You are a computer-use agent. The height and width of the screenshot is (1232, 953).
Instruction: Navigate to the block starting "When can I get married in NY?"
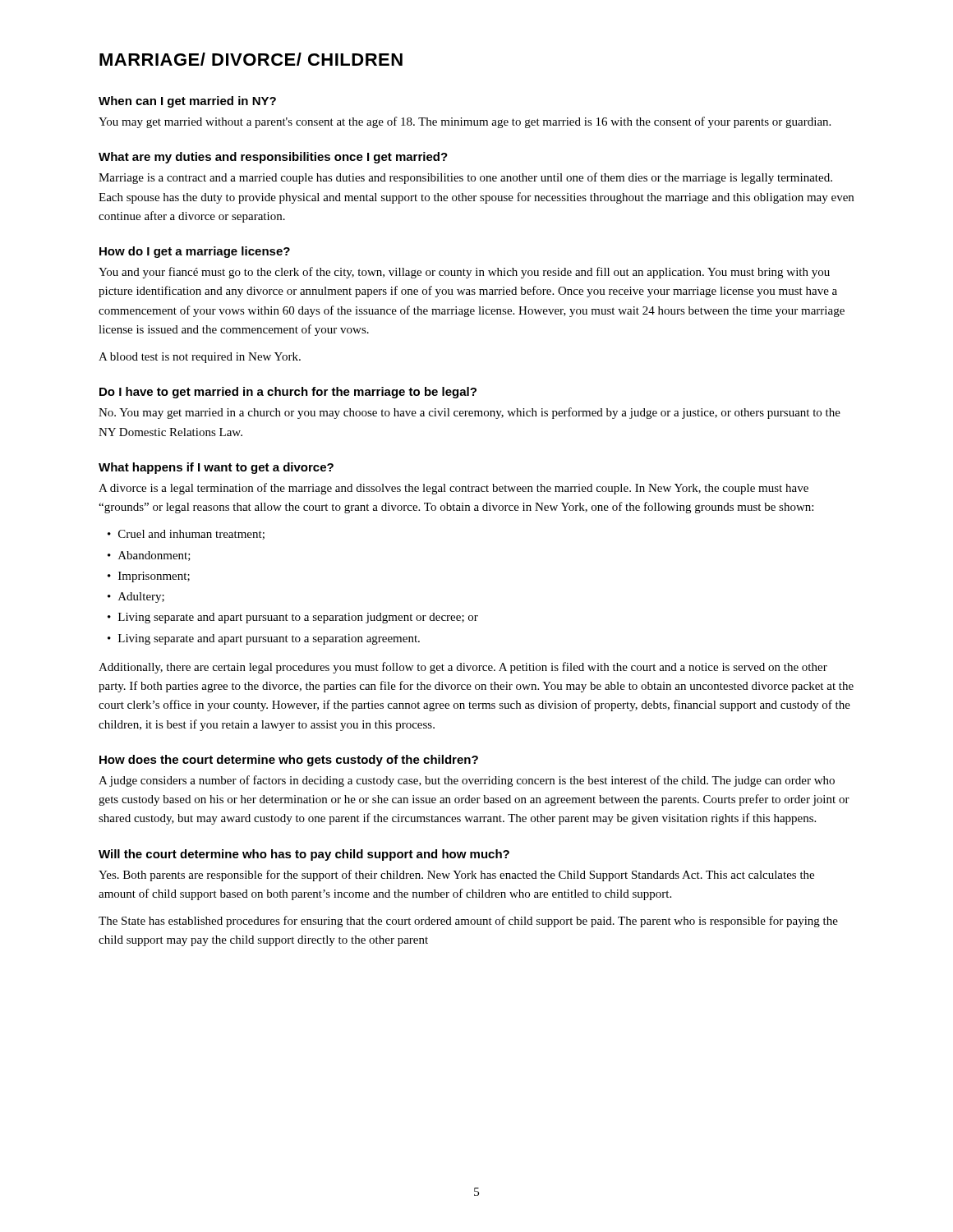(188, 101)
